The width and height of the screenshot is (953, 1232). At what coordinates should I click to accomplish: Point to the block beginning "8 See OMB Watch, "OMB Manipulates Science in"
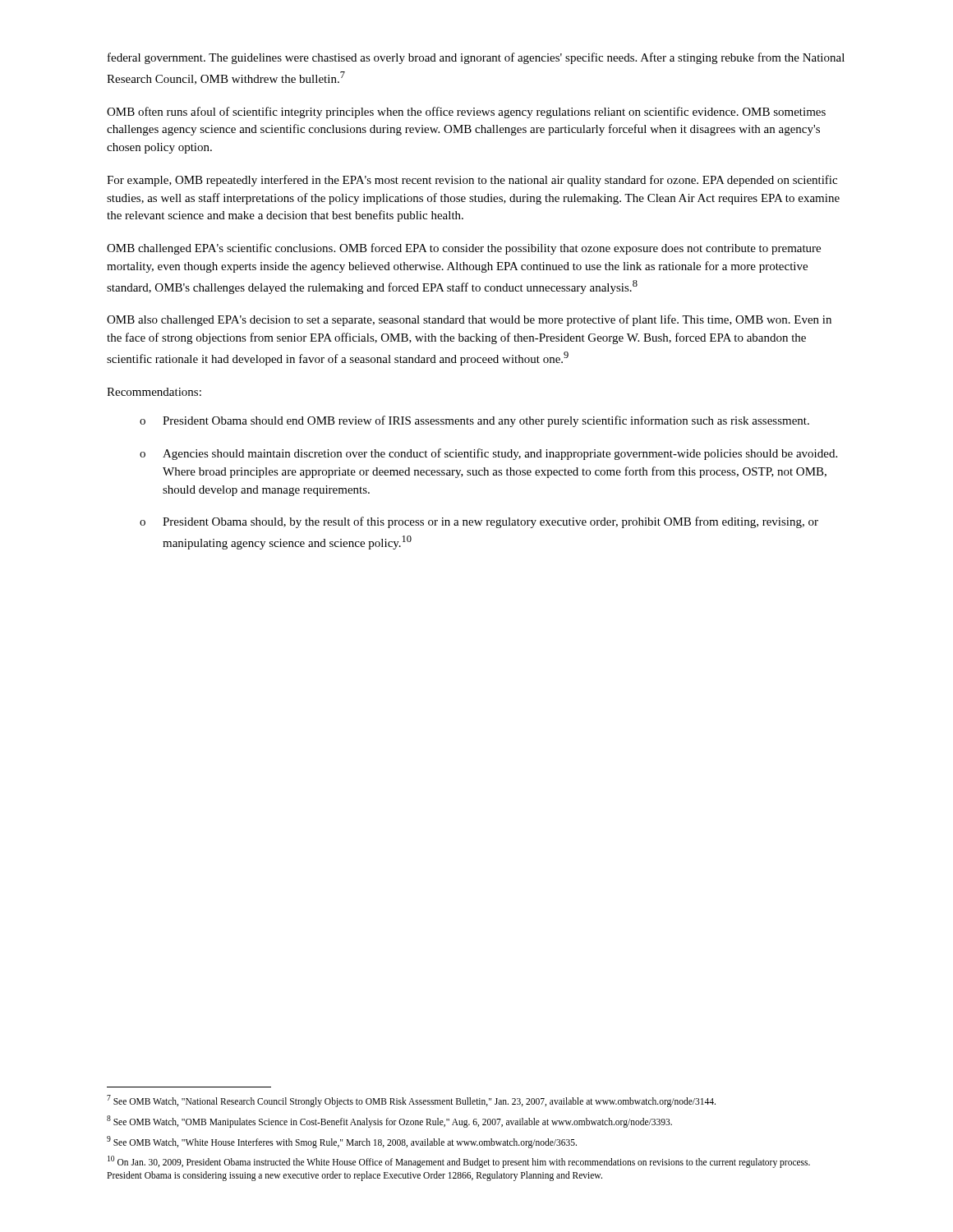(390, 1120)
